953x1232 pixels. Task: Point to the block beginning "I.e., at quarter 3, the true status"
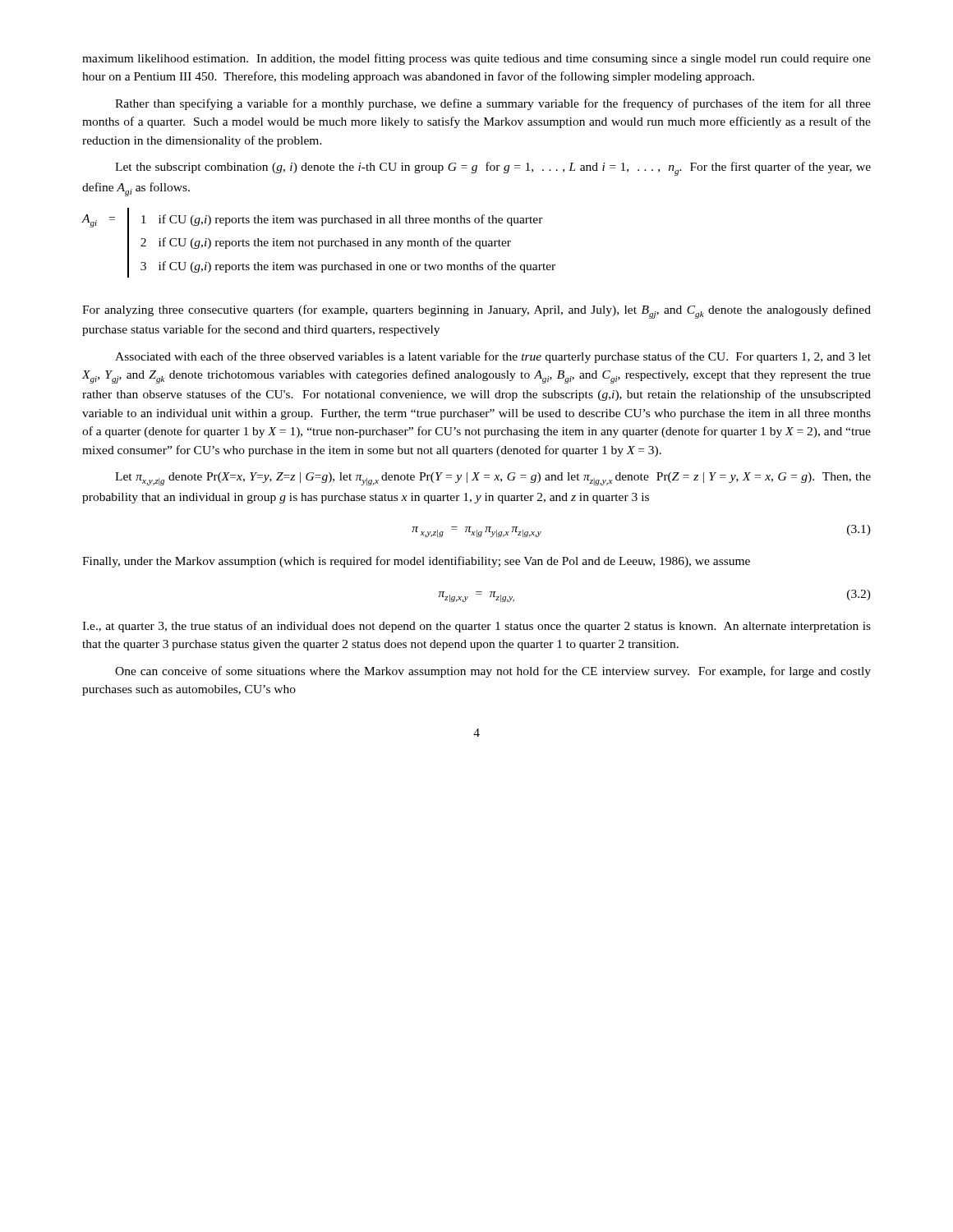click(x=476, y=635)
